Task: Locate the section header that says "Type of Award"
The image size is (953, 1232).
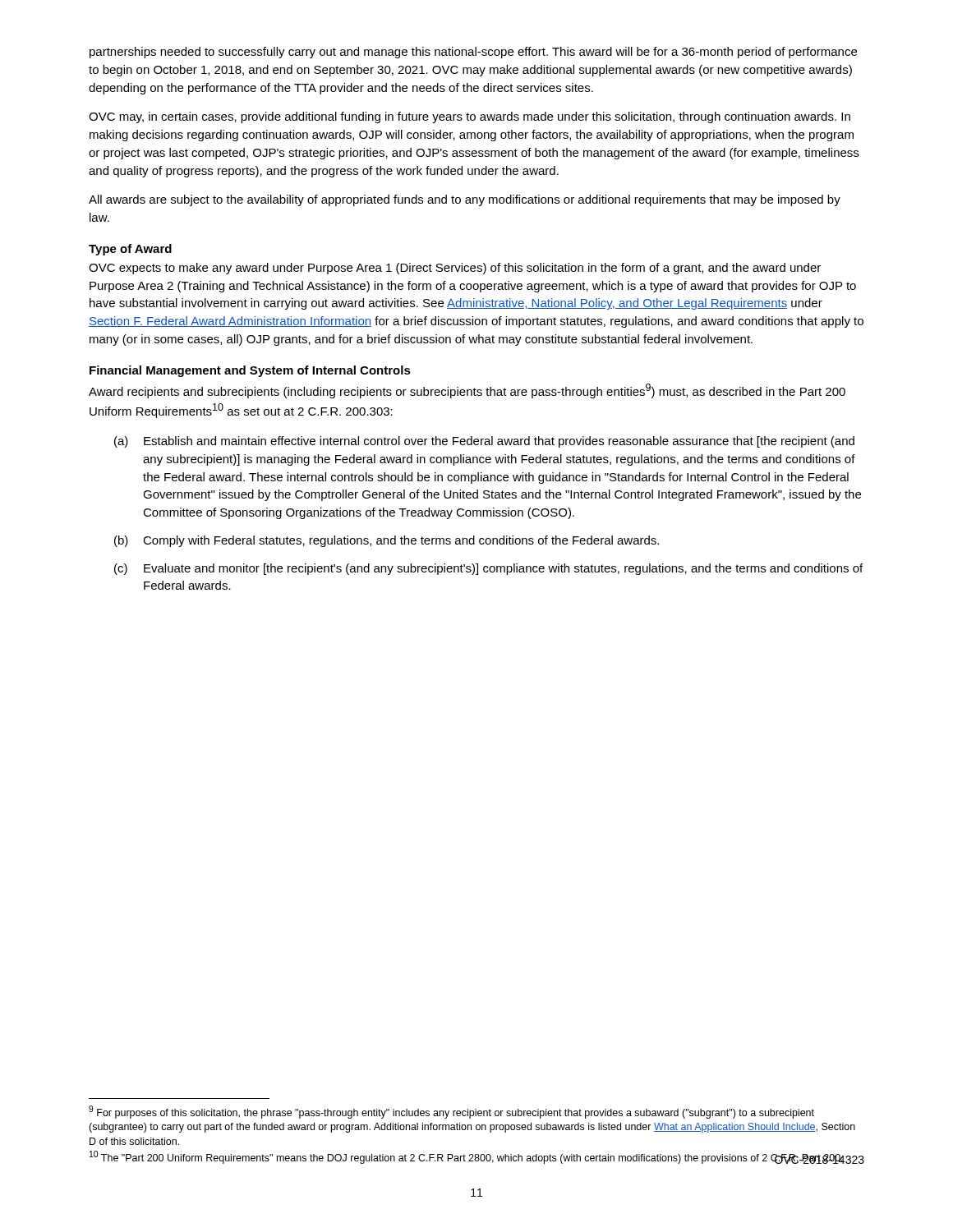Action: pos(130,248)
